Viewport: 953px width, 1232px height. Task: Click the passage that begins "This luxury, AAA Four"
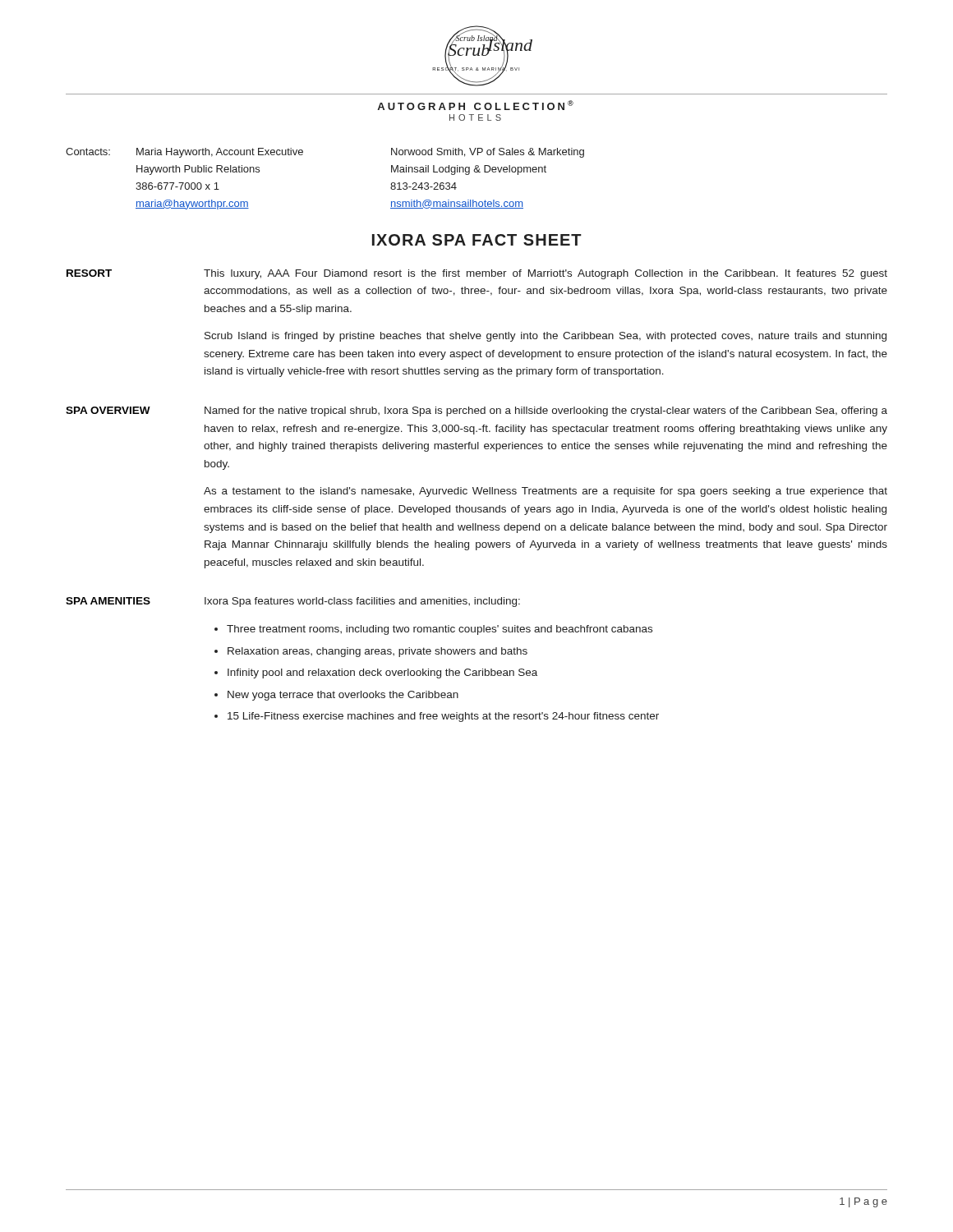545,322
